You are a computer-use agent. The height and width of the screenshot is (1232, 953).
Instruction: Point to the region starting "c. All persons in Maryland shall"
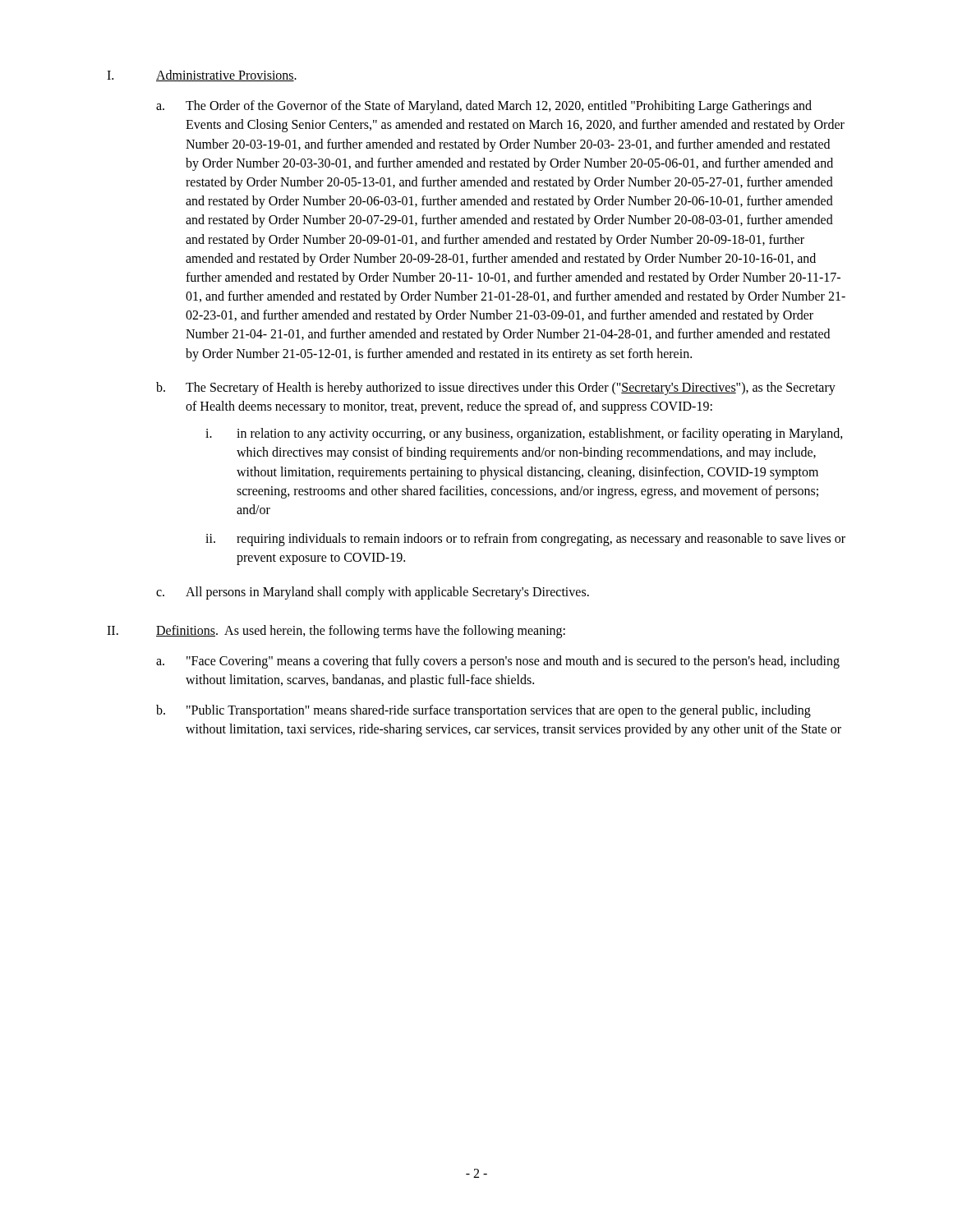(501, 591)
